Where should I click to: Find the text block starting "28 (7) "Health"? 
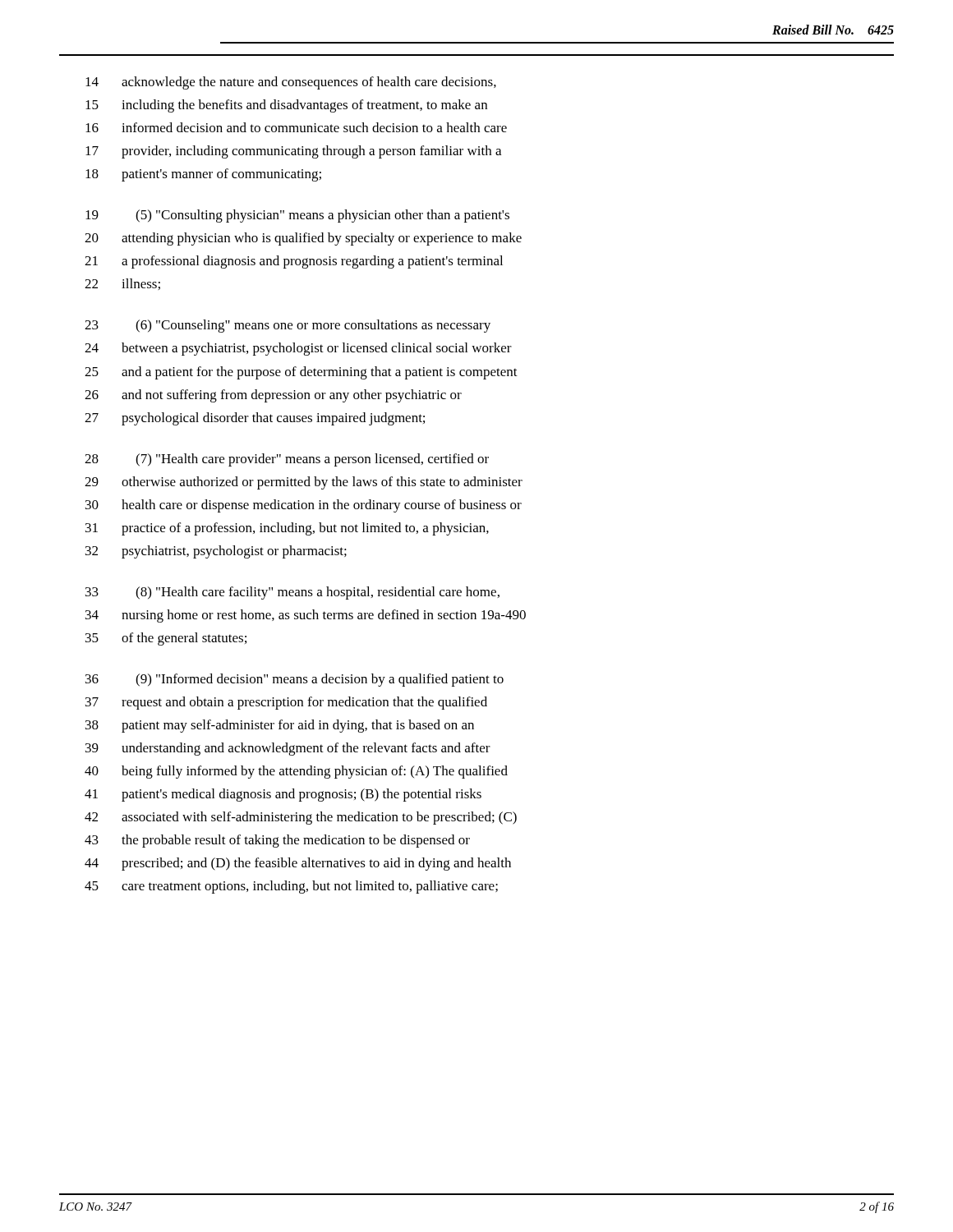pyautogui.click(x=476, y=505)
